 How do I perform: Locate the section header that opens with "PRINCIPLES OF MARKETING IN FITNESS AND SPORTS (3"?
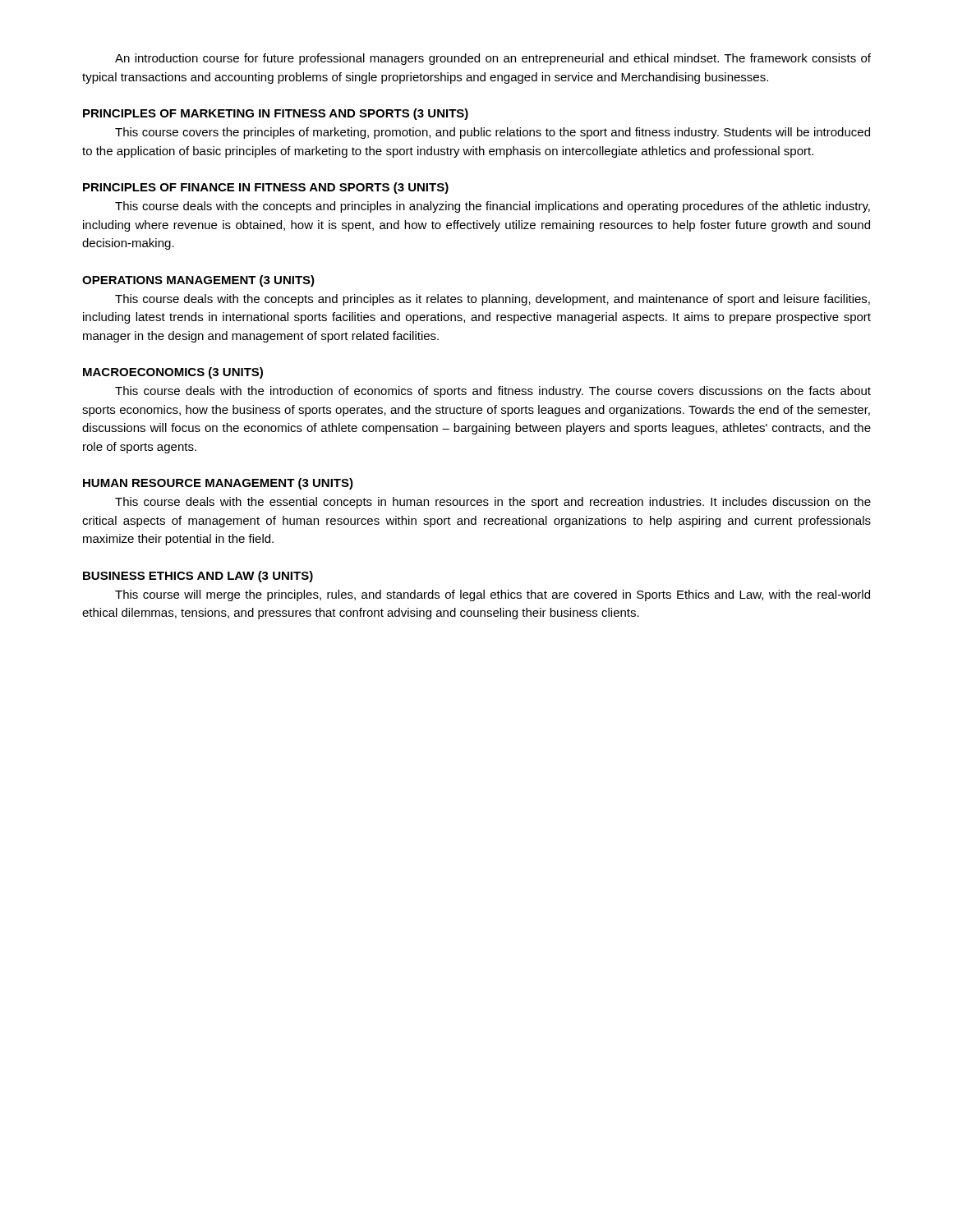(275, 113)
